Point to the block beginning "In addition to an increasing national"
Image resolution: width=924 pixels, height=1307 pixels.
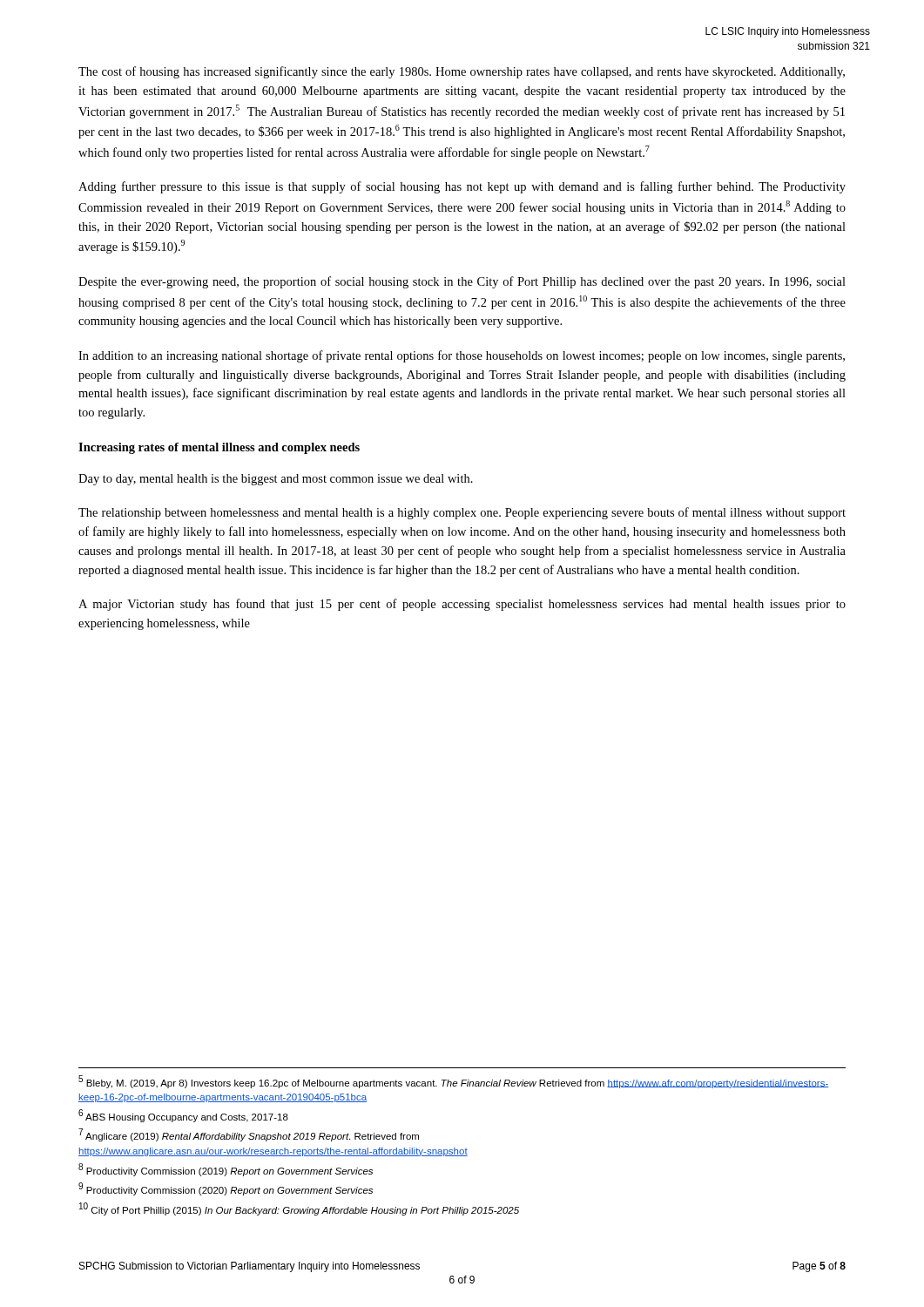pyautogui.click(x=462, y=384)
